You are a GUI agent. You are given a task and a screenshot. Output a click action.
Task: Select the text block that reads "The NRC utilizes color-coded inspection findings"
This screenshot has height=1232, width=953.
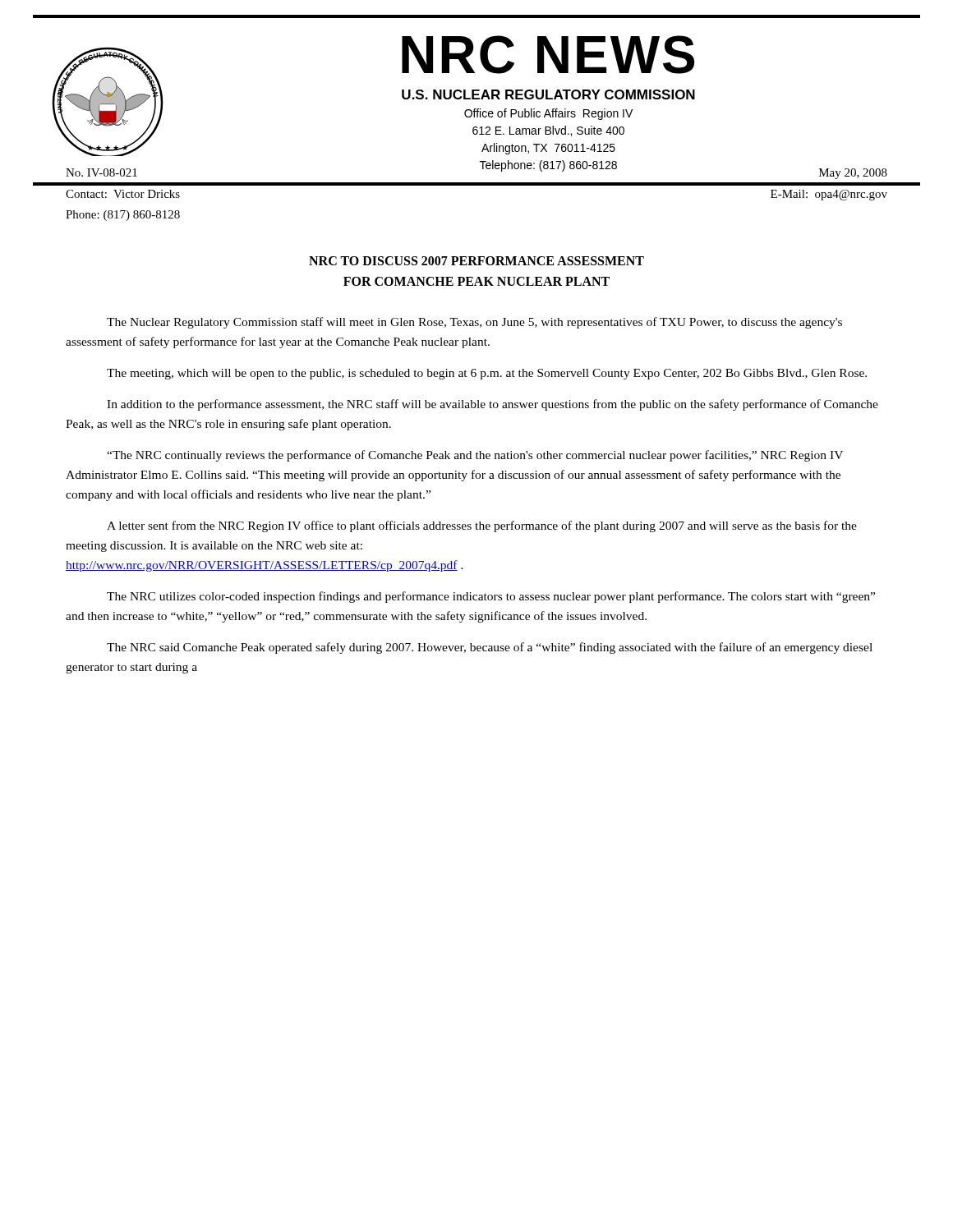click(x=471, y=606)
